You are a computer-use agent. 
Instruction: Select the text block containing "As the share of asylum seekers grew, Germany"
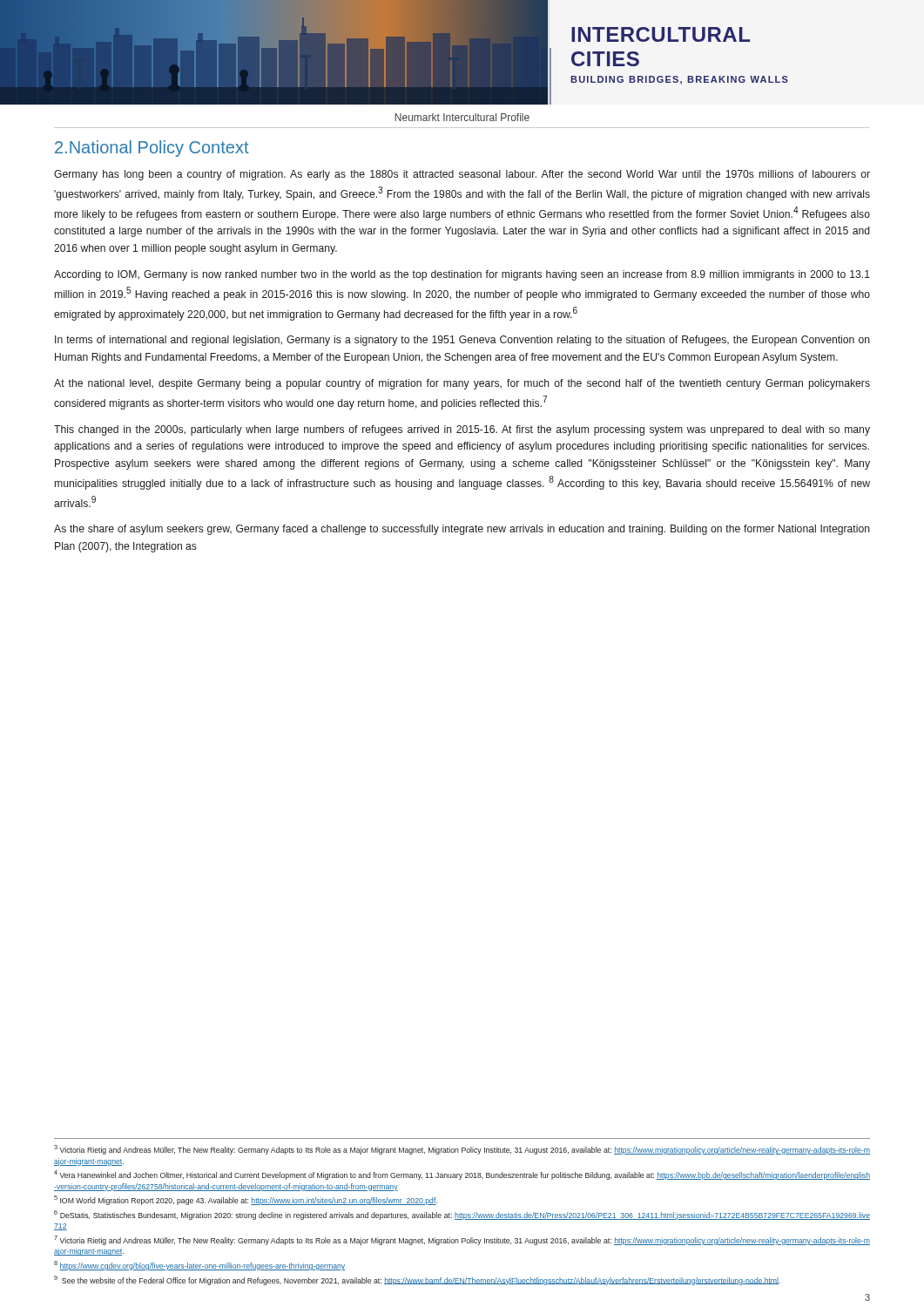click(462, 538)
